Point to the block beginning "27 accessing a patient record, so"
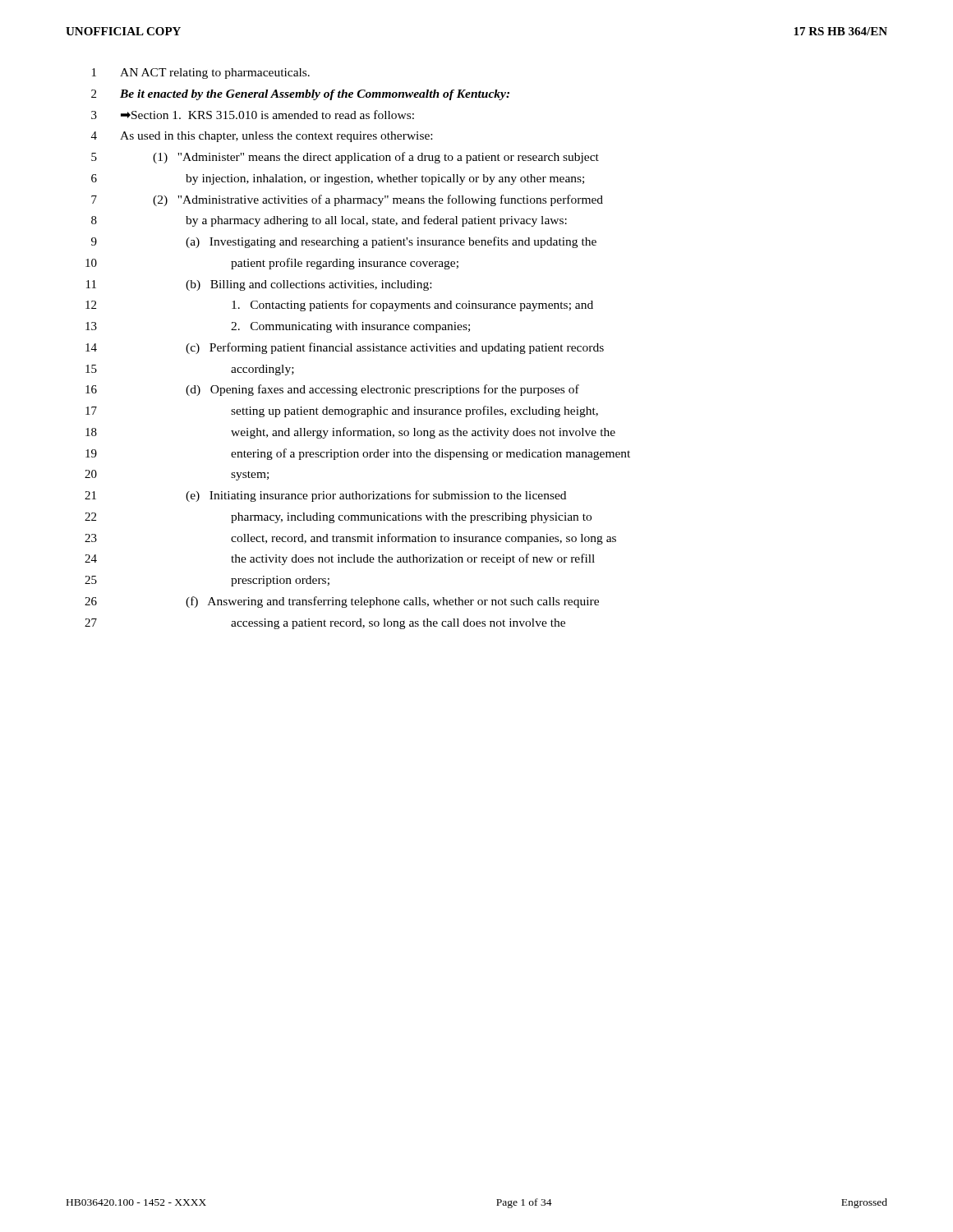Screen dimensions: 1232x953 (476, 622)
